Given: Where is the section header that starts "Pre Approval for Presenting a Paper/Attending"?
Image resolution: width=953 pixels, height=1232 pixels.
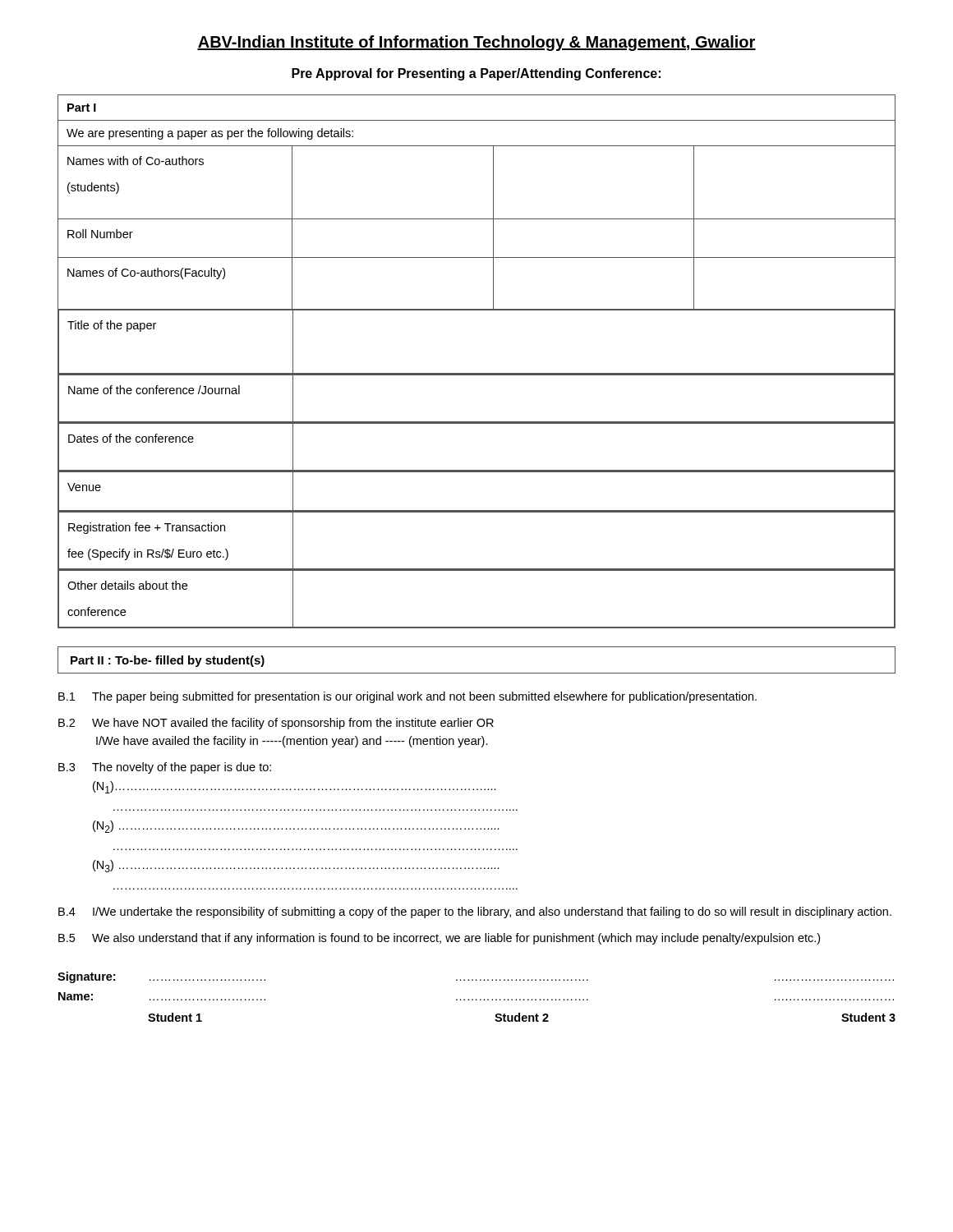Looking at the screenshot, I should point(476,73).
